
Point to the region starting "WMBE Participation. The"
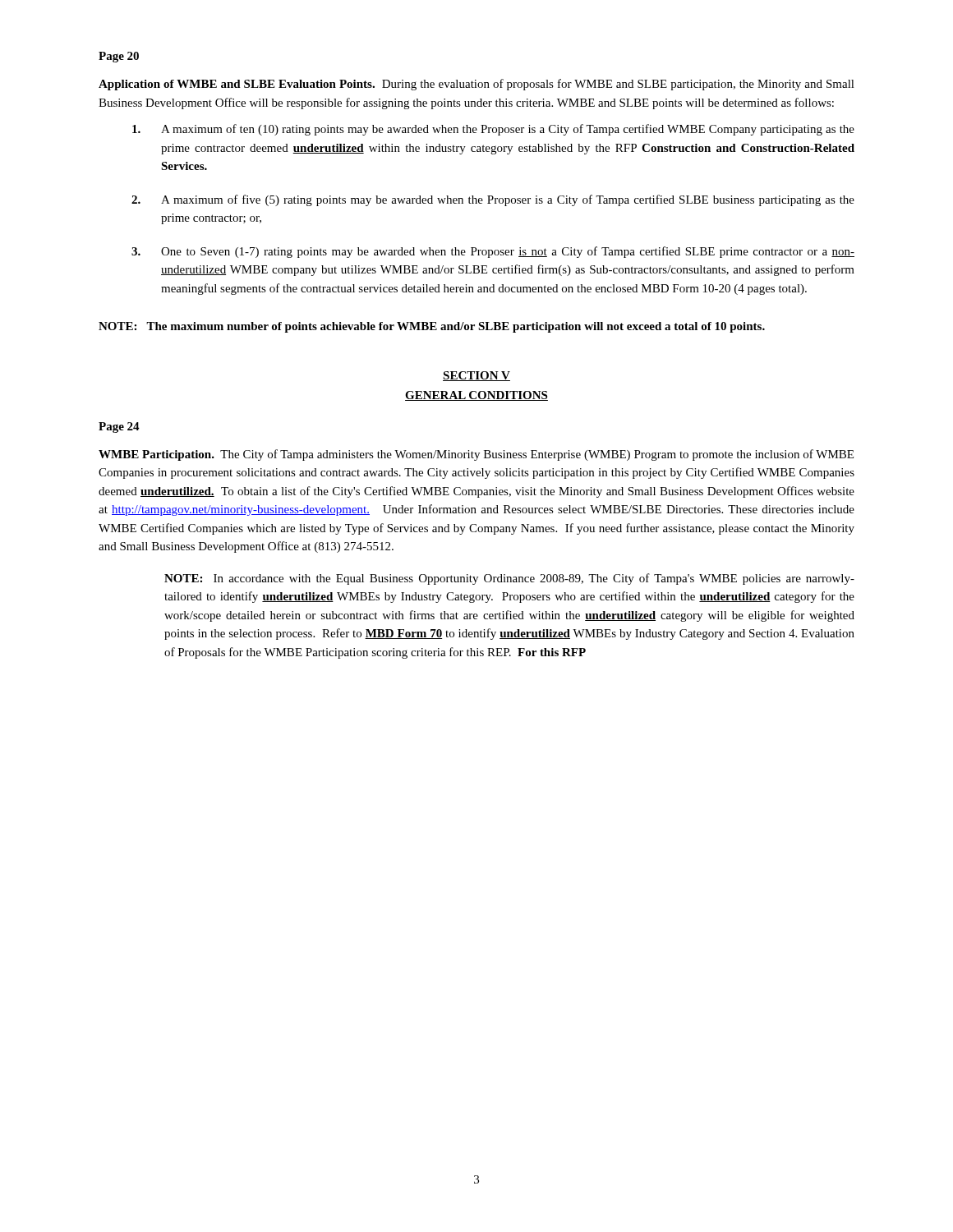coord(476,500)
